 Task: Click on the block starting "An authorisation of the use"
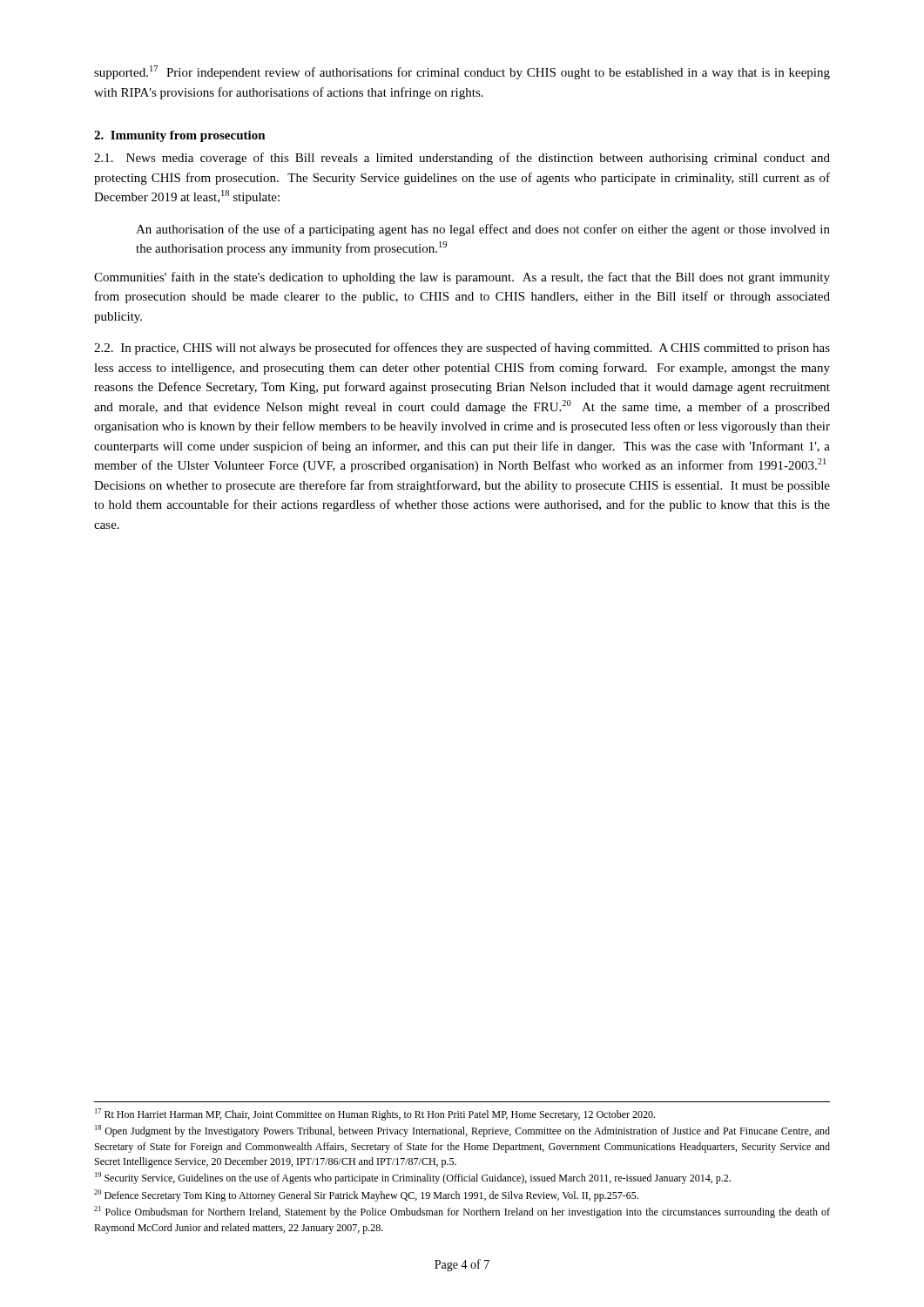click(x=483, y=239)
